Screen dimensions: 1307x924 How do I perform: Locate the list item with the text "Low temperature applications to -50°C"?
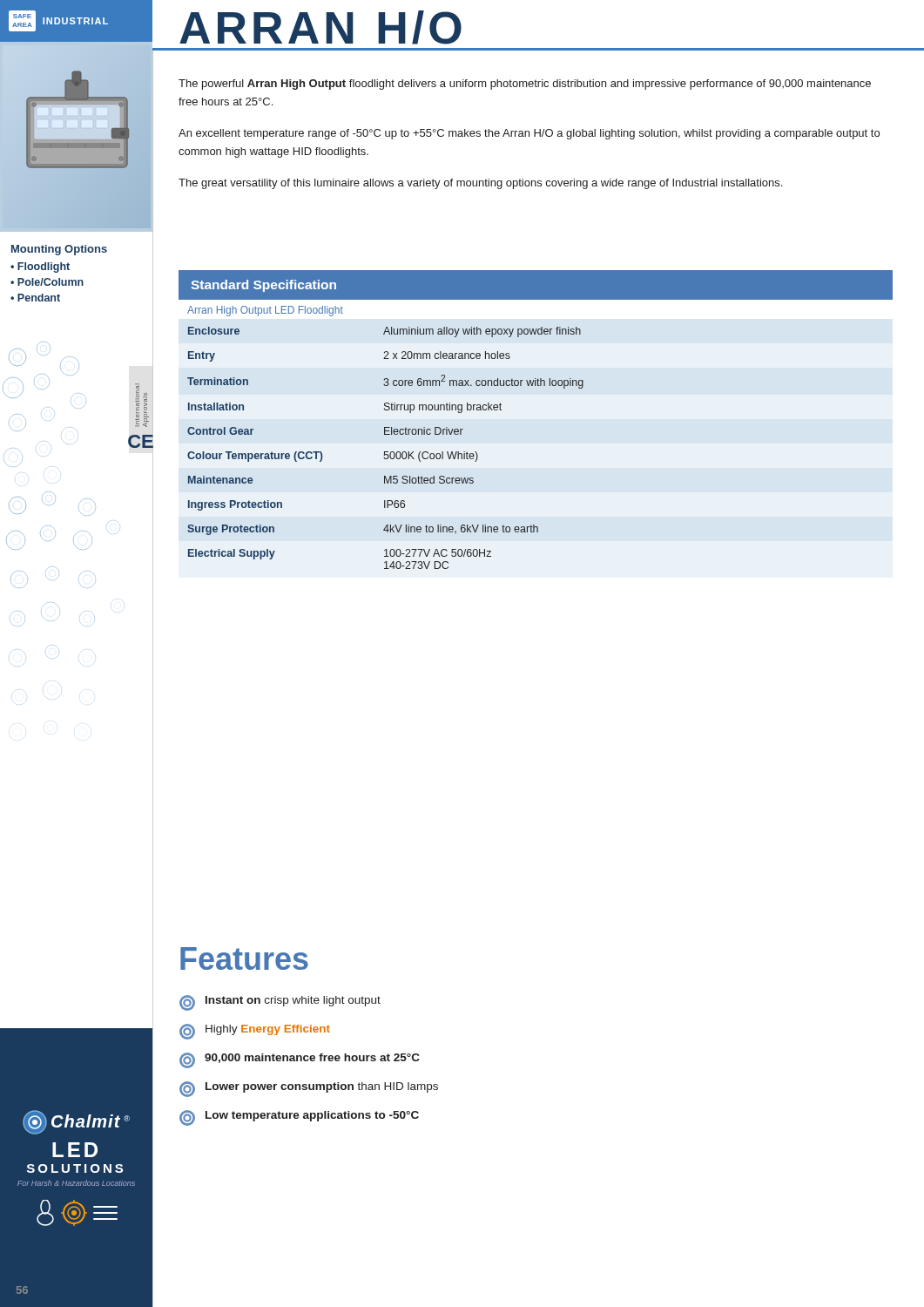tap(299, 1117)
